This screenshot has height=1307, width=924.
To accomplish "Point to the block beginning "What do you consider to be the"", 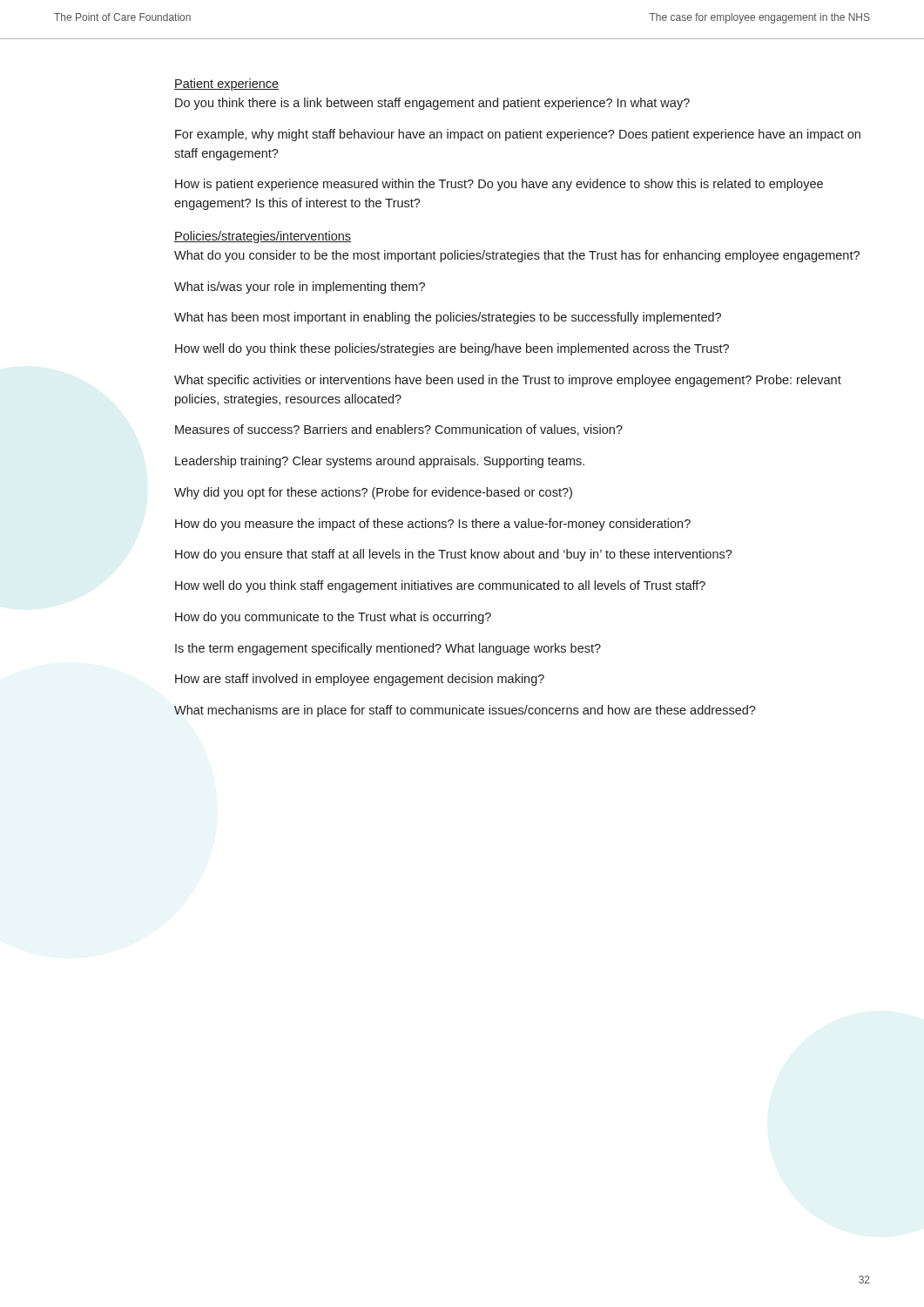I will coord(517,255).
